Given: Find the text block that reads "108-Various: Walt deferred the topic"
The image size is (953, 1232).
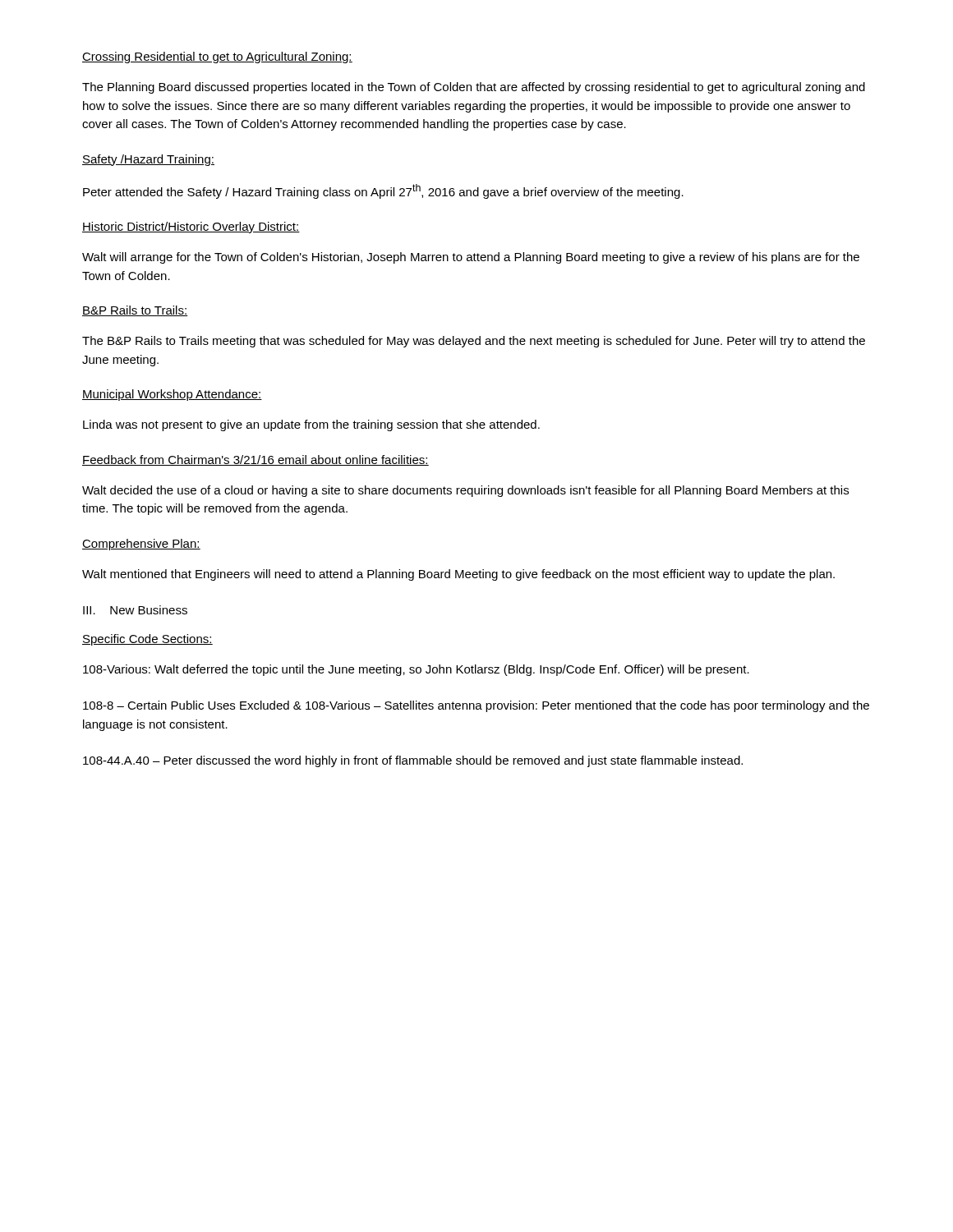Looking at the screenshot, I should point(476,669).
